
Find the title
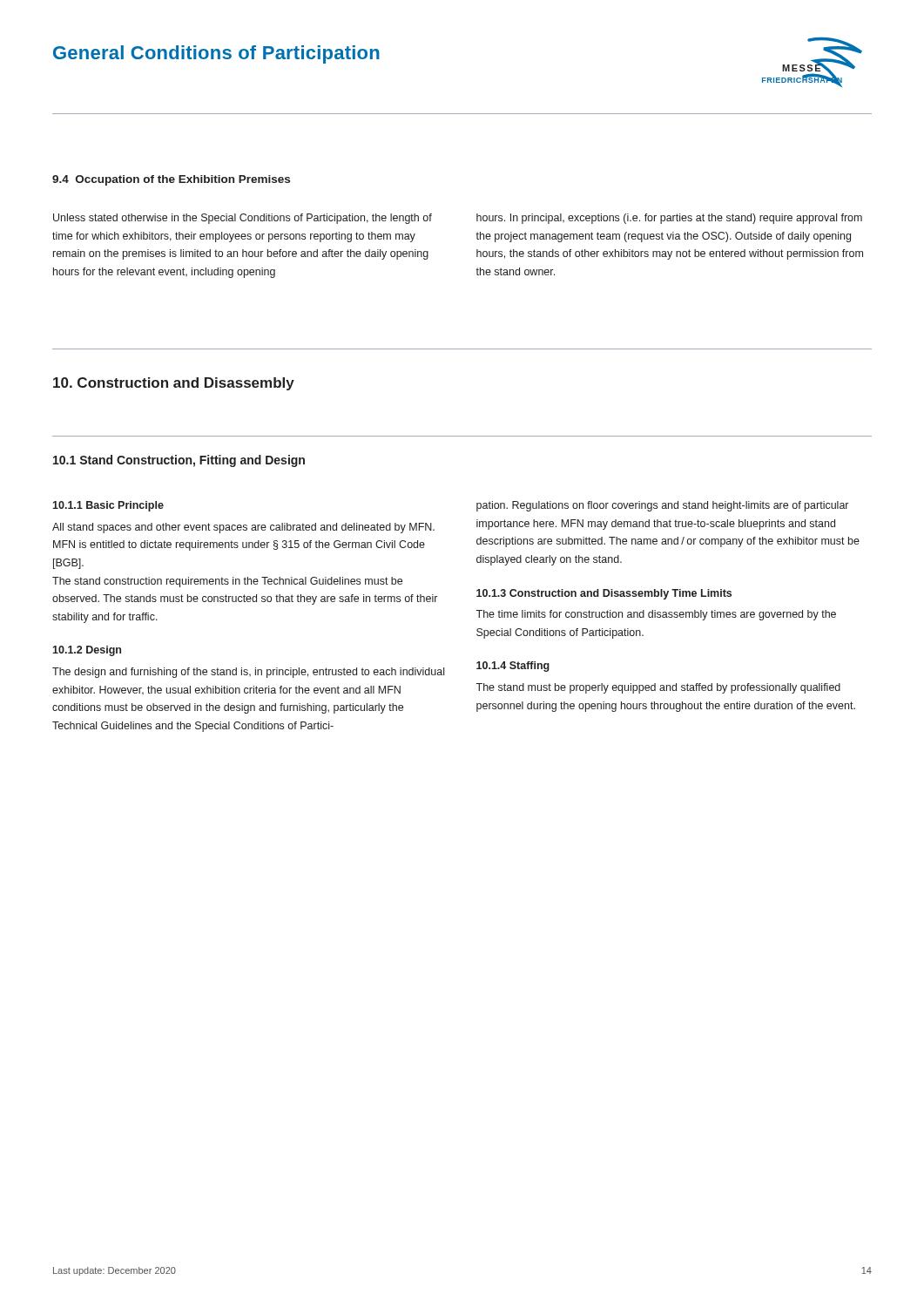coord(216,53)
